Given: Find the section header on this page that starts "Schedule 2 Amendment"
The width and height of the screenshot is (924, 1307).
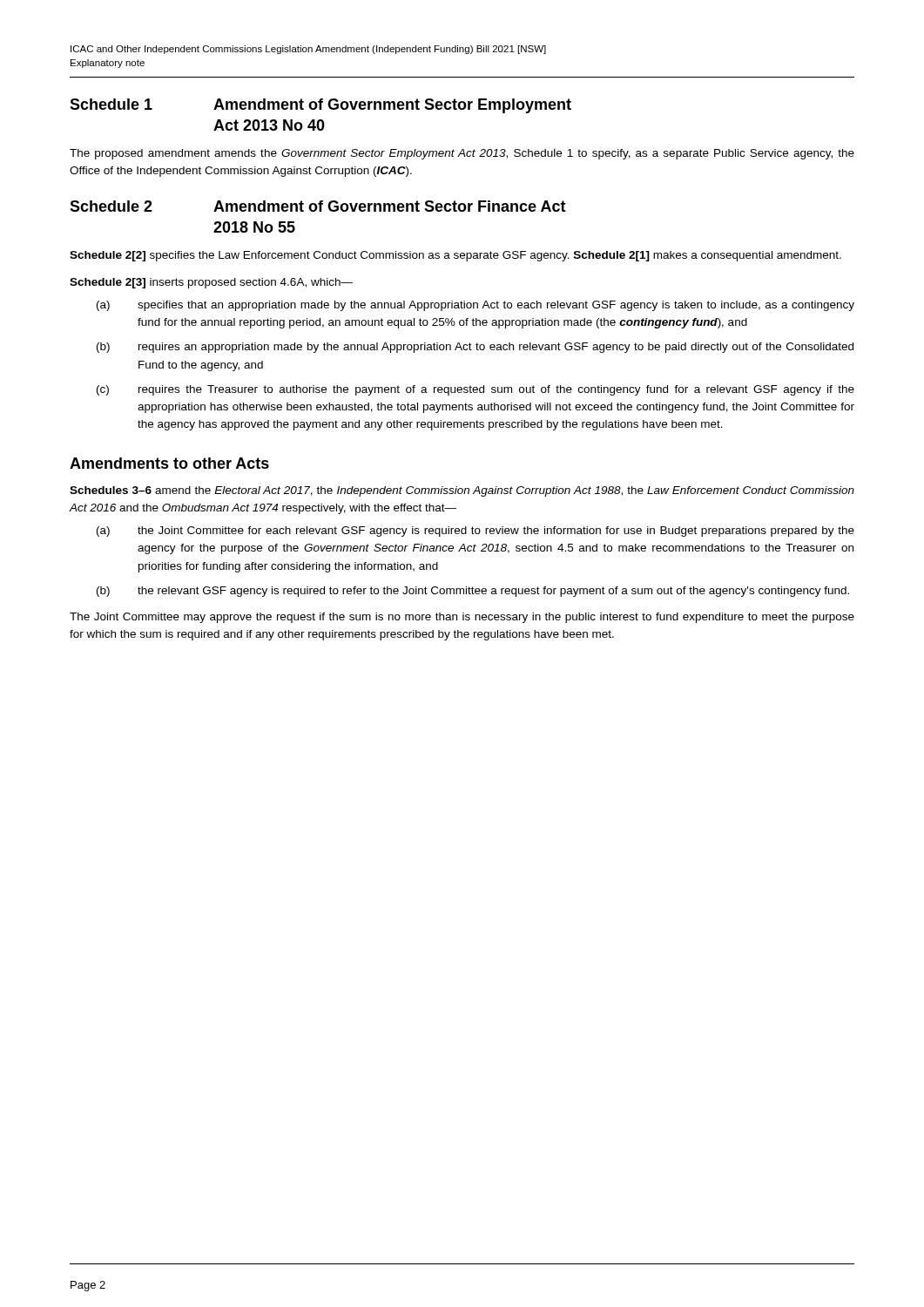Looking at the screenshot, I should coord(318,218).
